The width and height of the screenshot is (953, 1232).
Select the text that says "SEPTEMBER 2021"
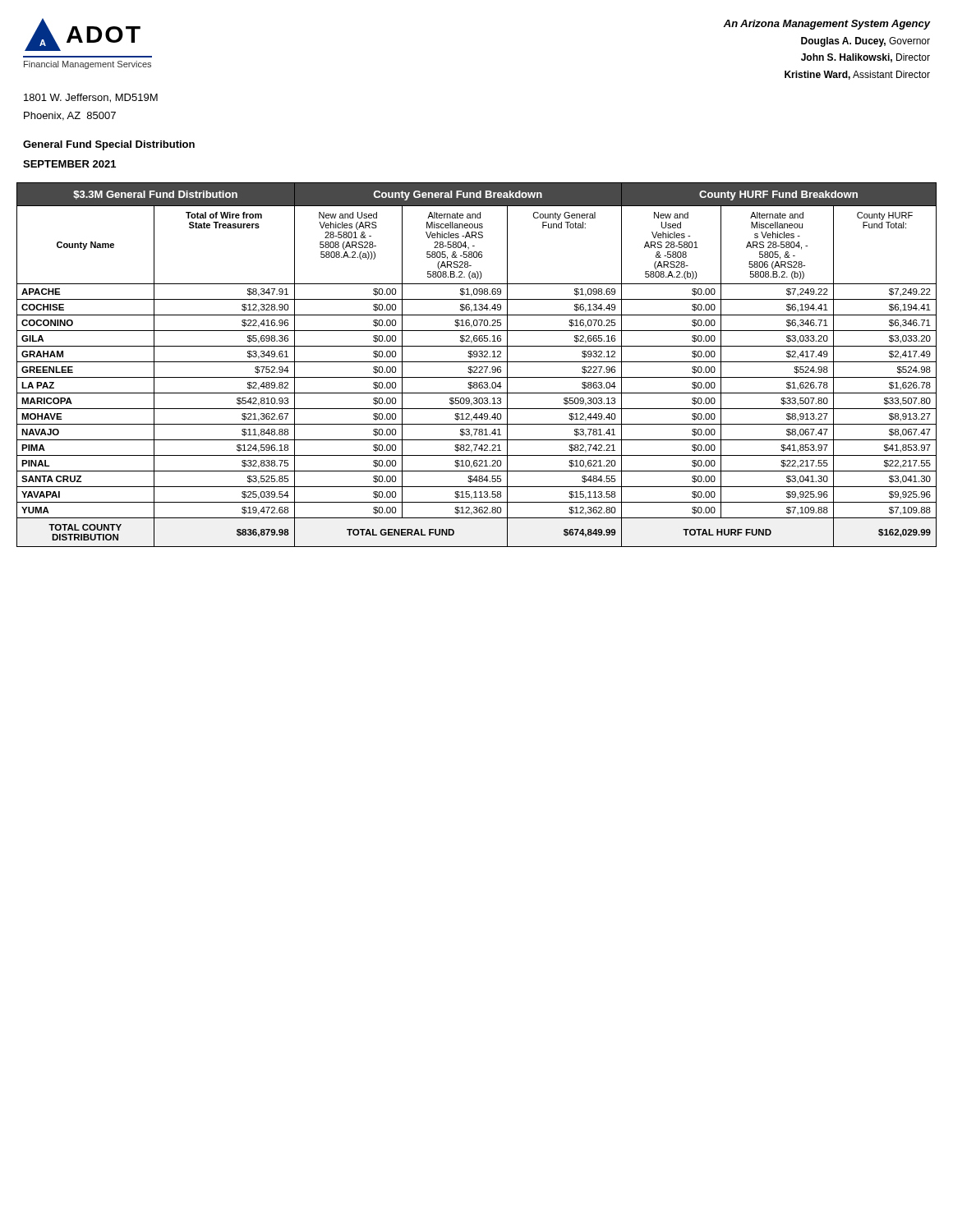[70, 164]
